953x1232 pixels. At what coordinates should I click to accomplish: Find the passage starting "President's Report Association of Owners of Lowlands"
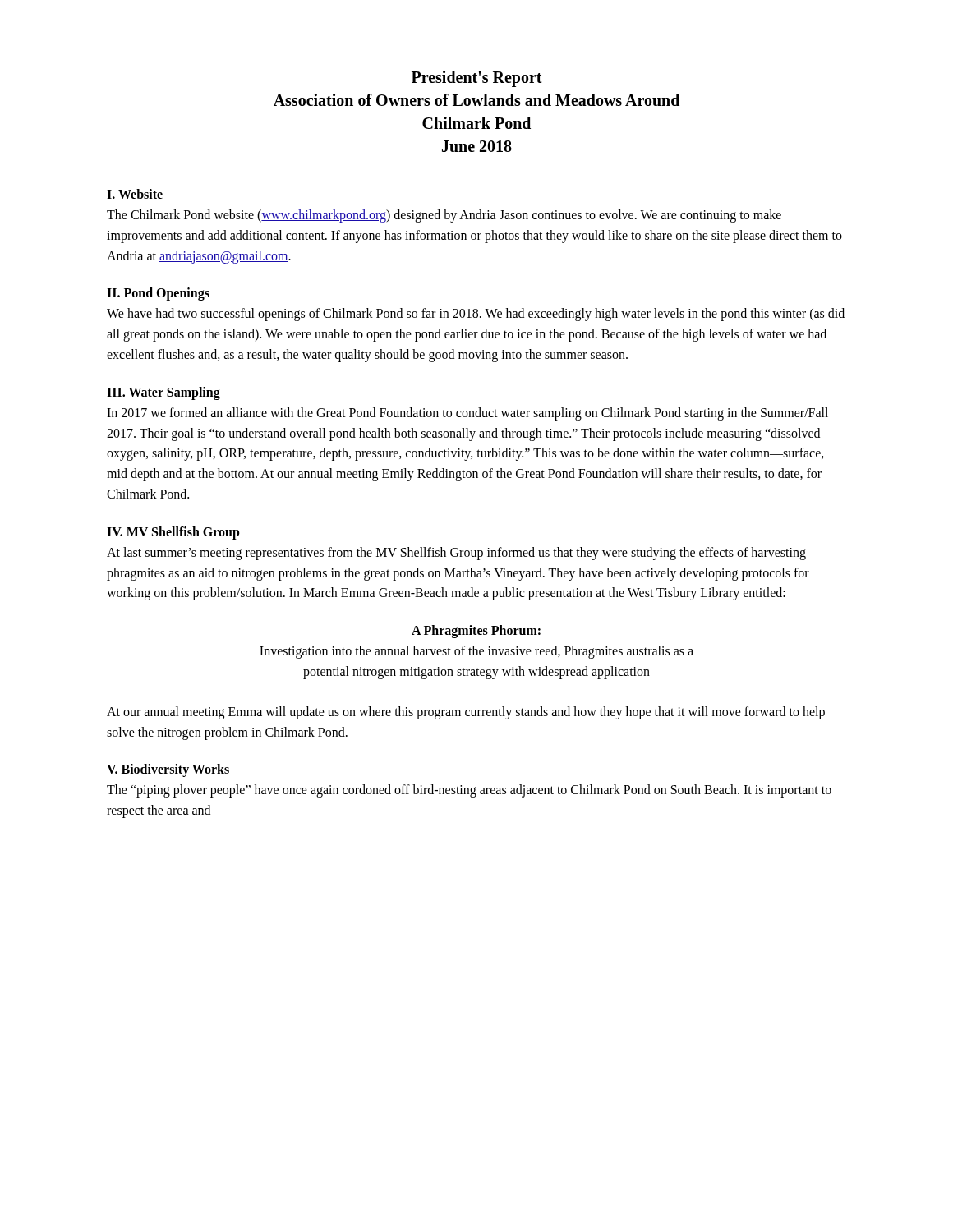click(476, 112)
